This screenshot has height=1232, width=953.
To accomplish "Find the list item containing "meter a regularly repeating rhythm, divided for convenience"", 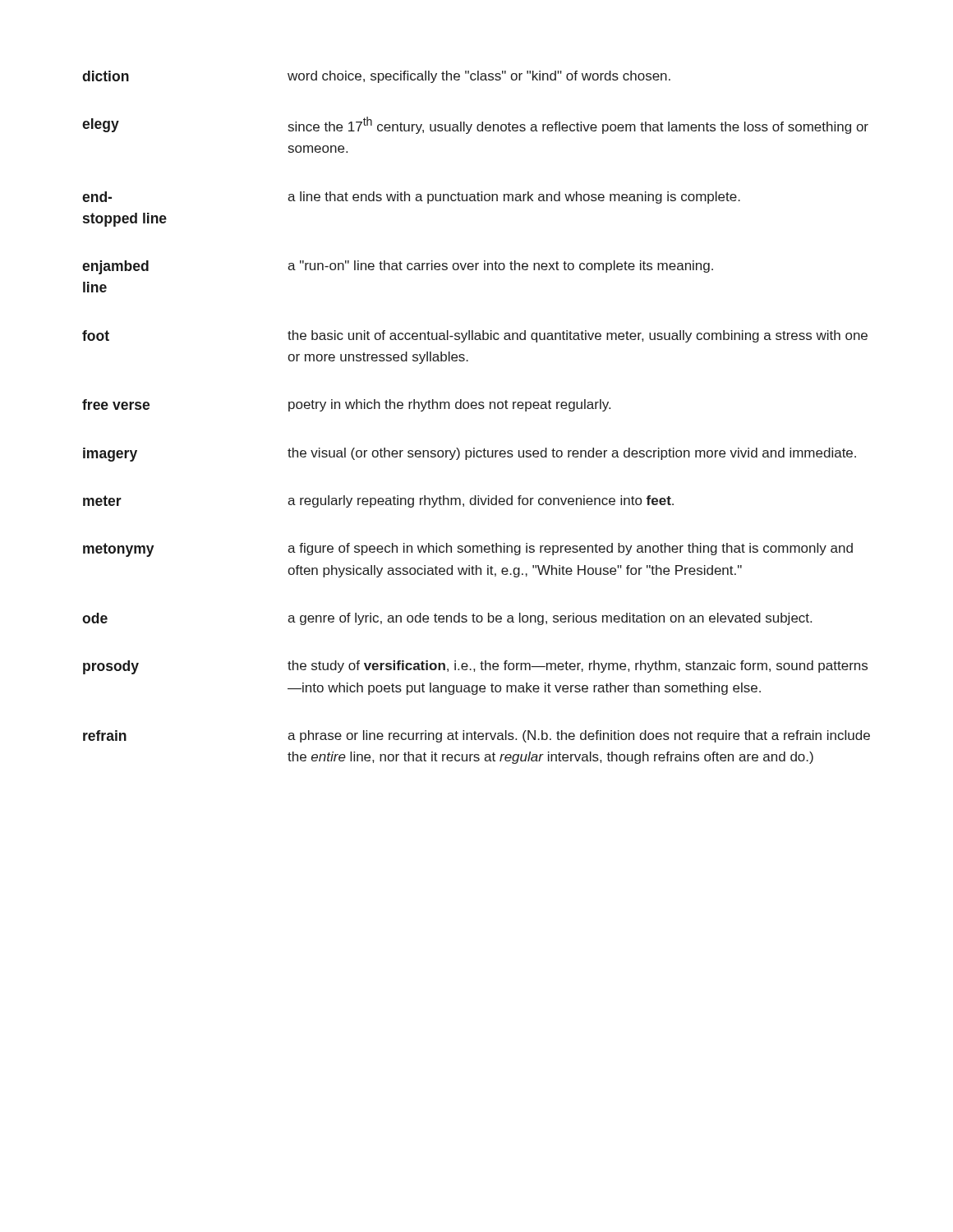I will click(x=476, y=501).
